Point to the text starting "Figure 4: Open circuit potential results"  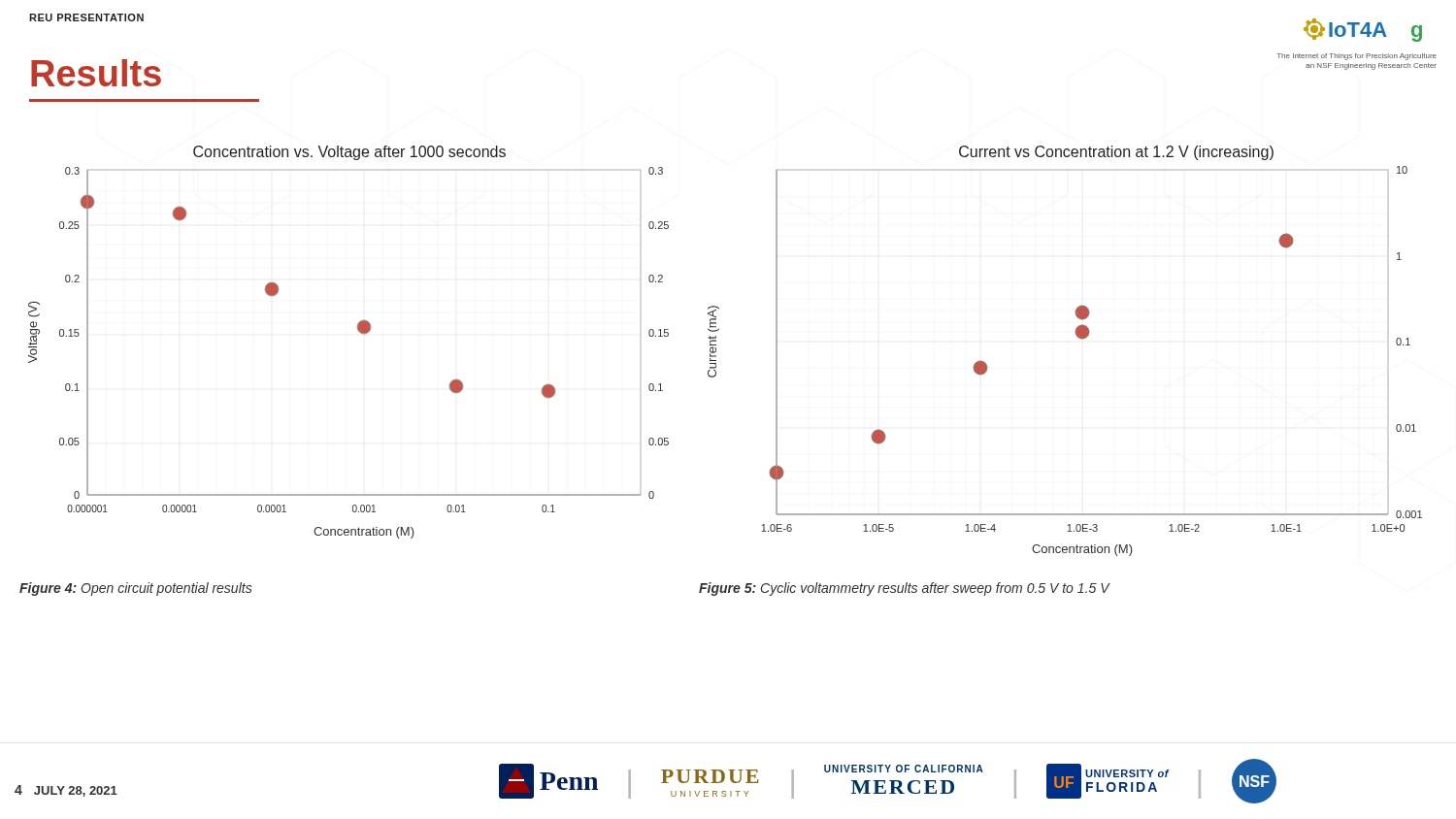136,588
